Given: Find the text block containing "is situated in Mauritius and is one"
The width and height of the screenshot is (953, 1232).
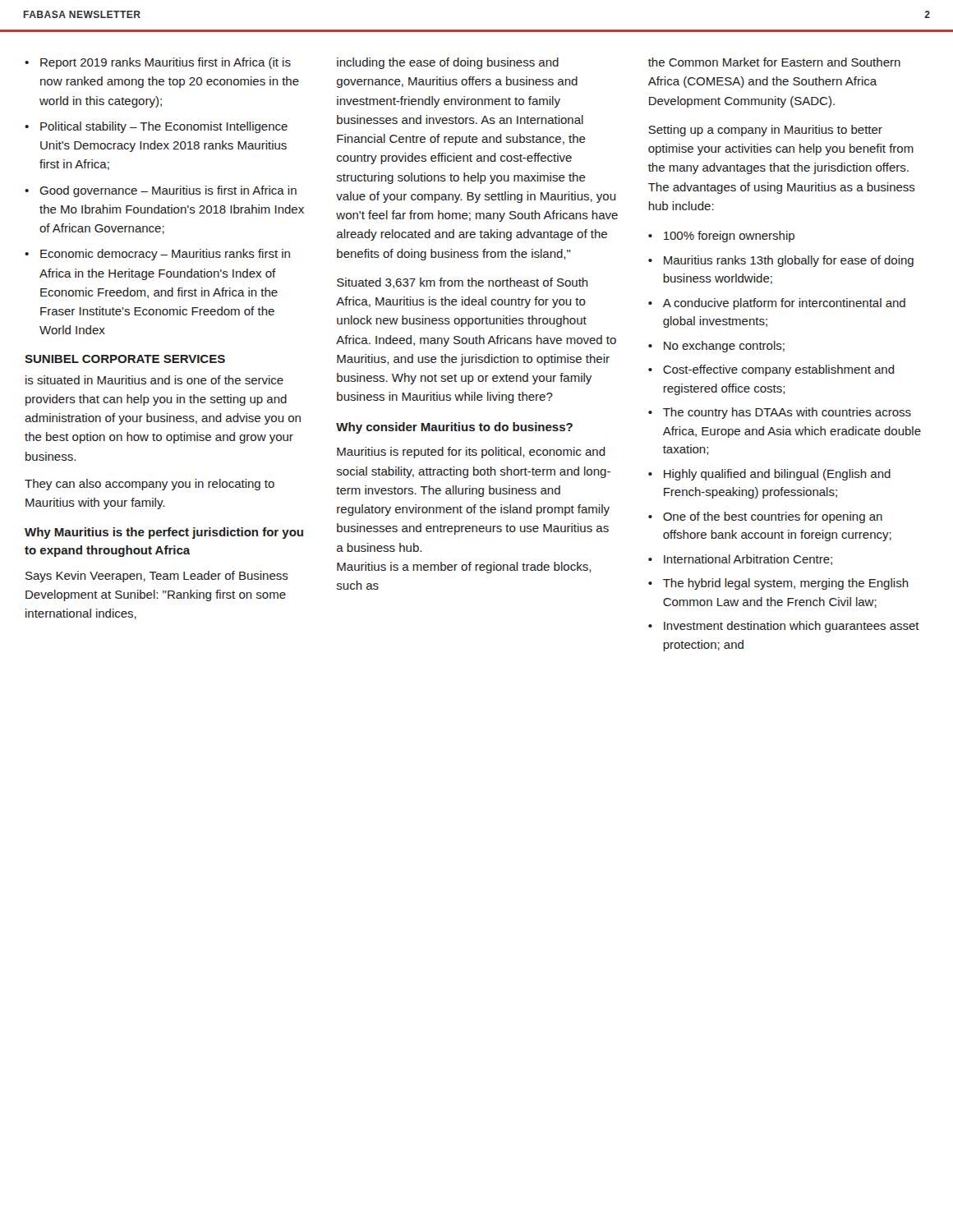Looking at the screenshot, I should point(163,418).
